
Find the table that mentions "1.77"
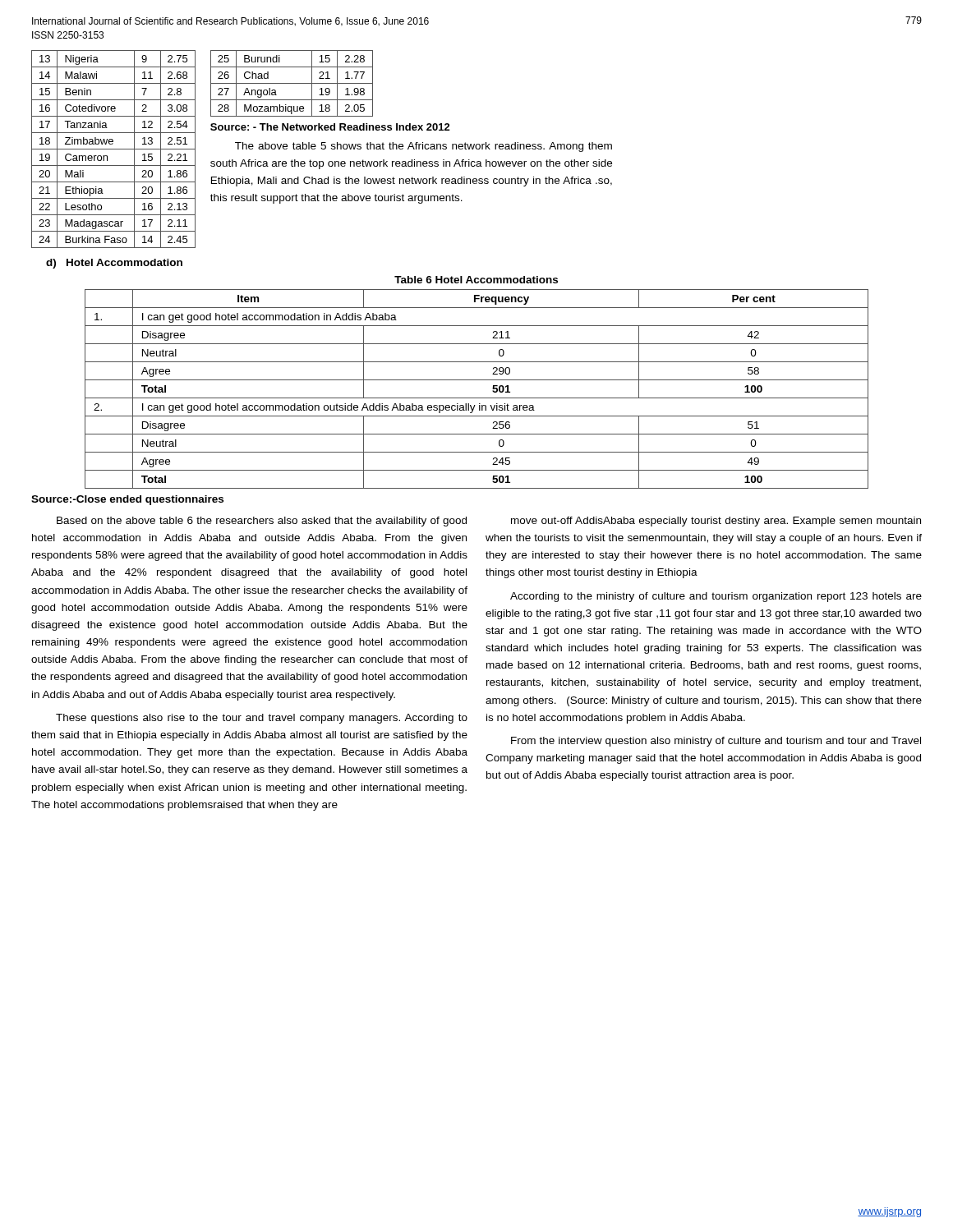[412, 149]
